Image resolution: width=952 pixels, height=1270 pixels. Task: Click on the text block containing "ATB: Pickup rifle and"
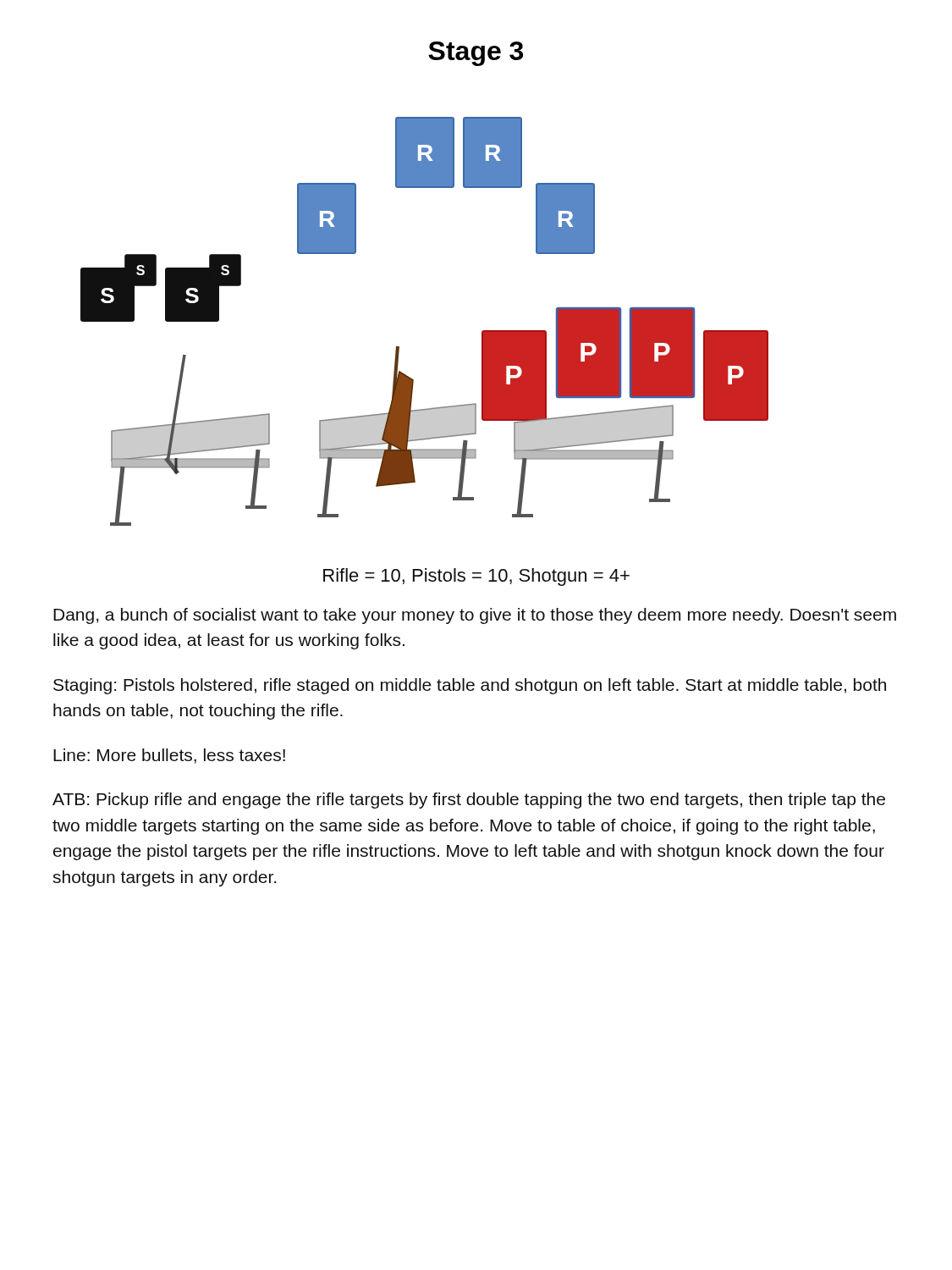coord(476,838)
